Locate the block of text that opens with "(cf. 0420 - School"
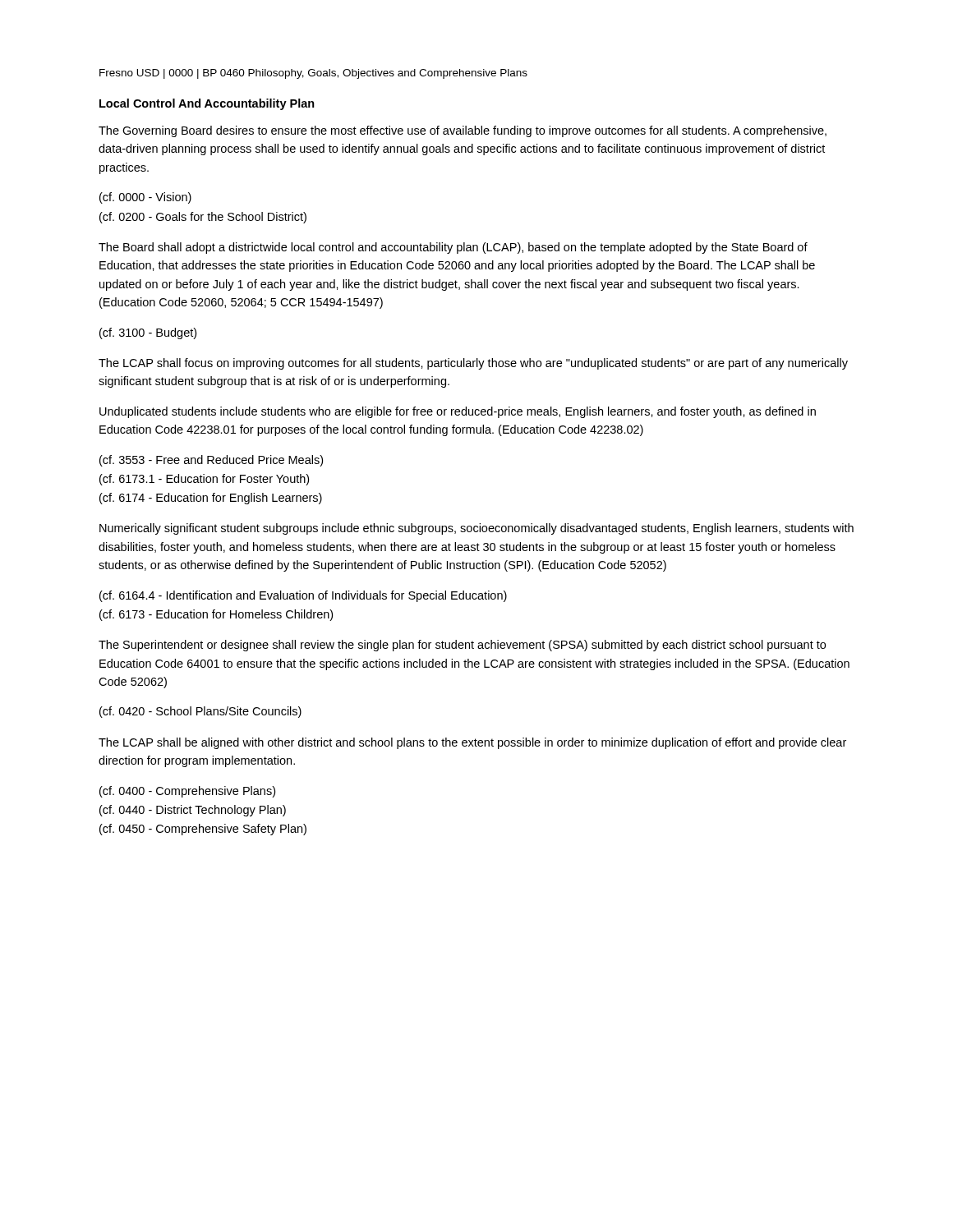Image resolution: width=953 pixels, height=1232 pixels. point(200,712)
